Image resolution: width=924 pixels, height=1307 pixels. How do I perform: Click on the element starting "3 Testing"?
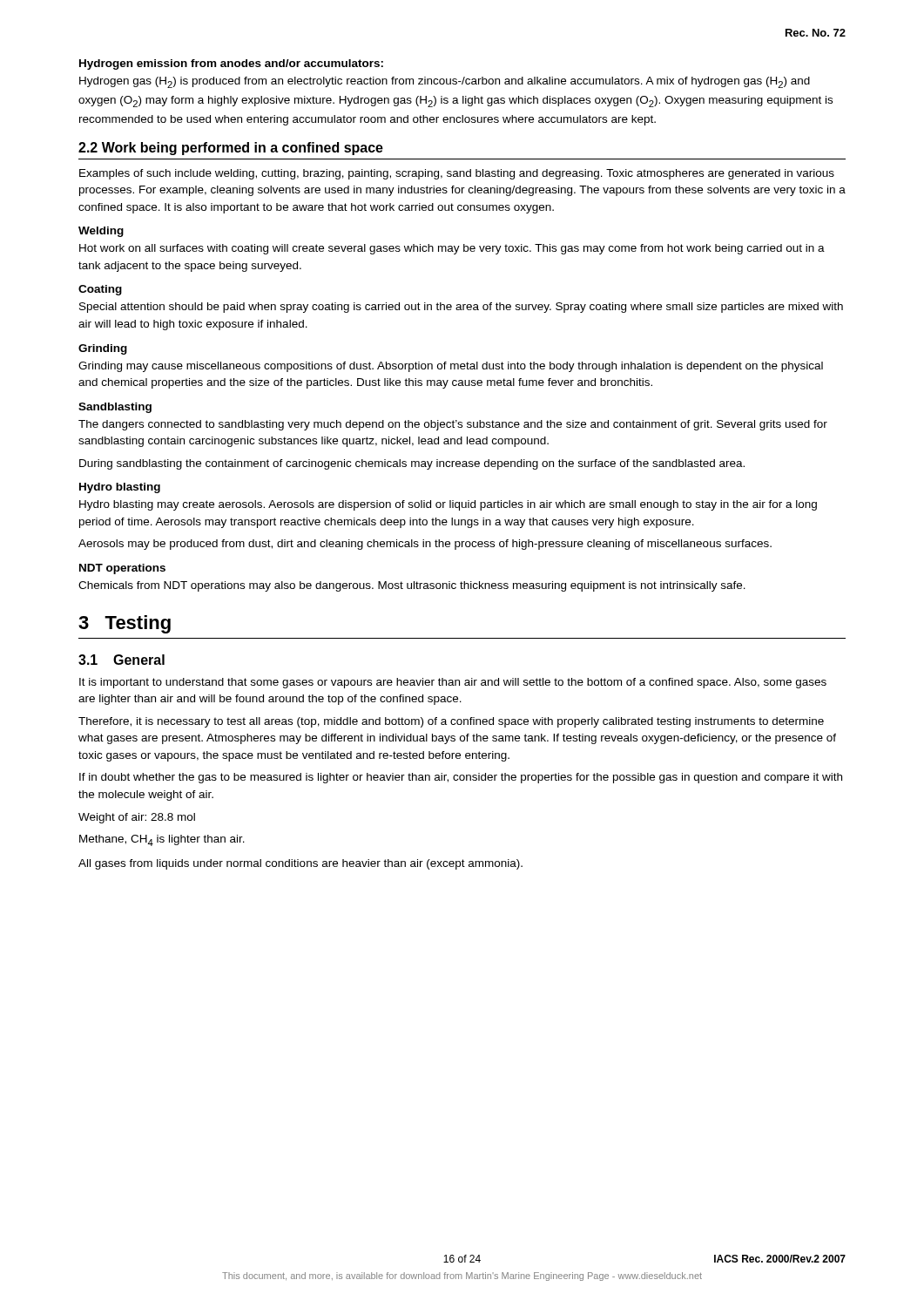click(125, 624)
